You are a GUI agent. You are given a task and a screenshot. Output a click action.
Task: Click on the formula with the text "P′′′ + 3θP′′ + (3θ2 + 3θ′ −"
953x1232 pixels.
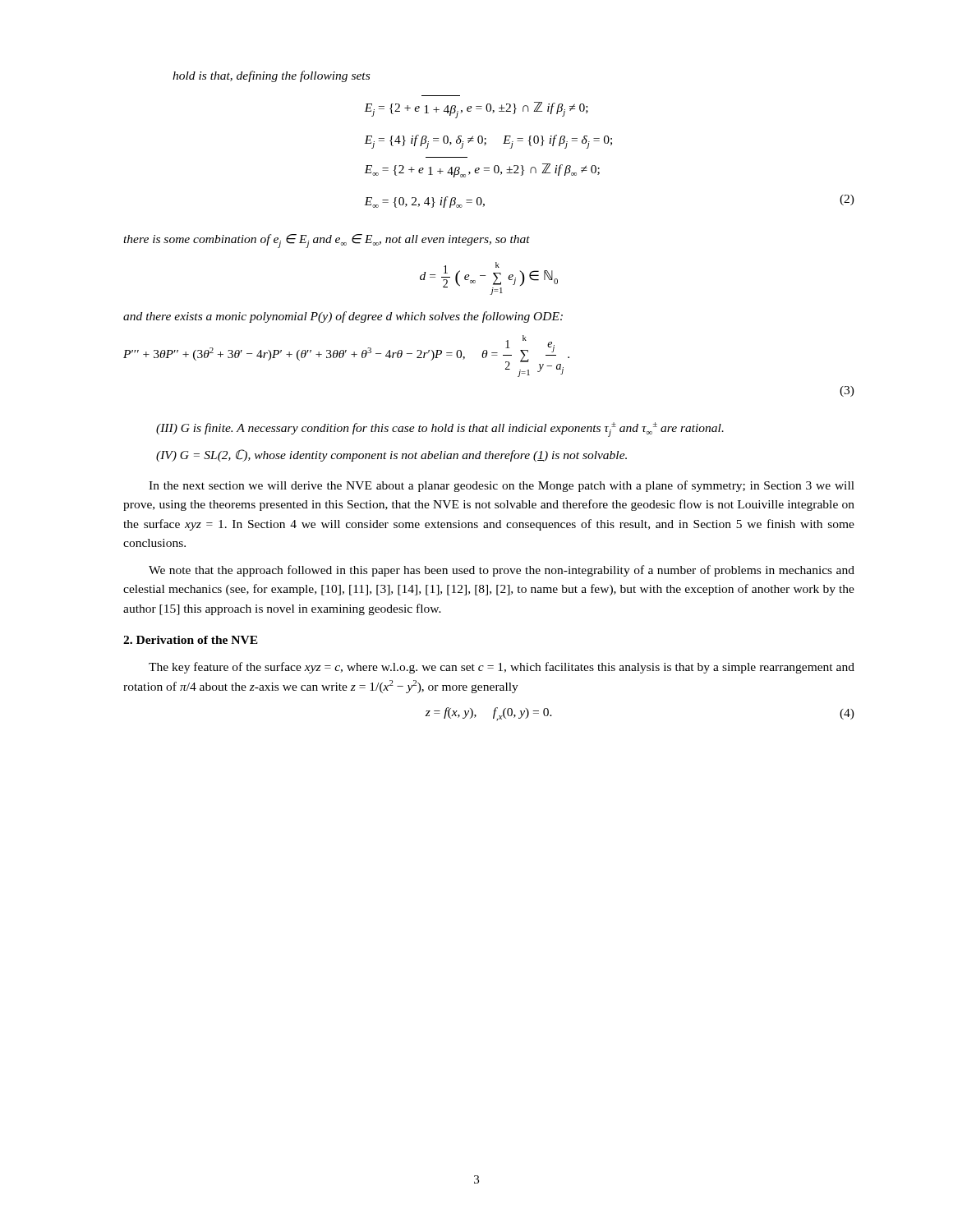(x=489, y=368)
